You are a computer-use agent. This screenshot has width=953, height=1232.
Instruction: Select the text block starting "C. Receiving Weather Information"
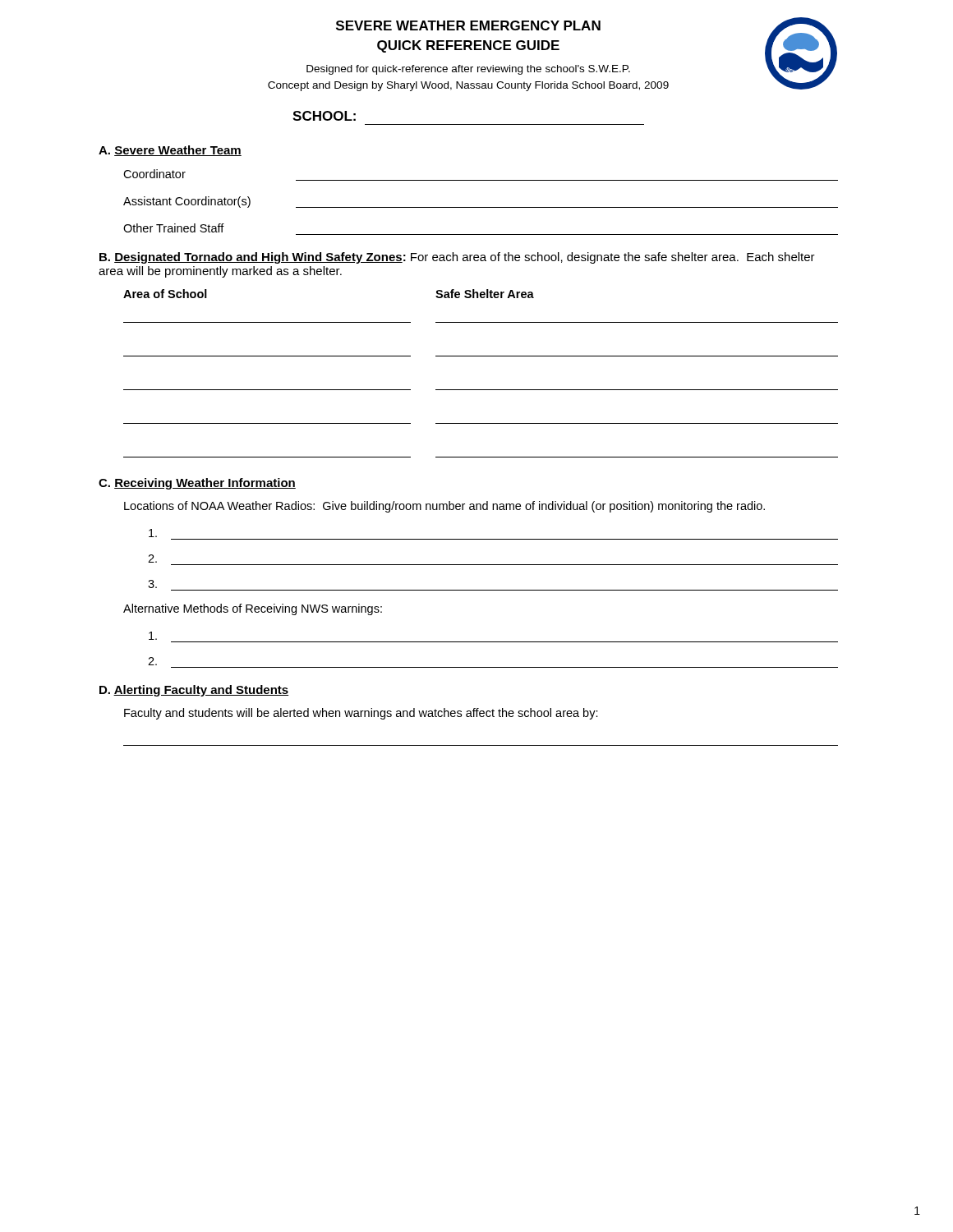coord(197,483)
